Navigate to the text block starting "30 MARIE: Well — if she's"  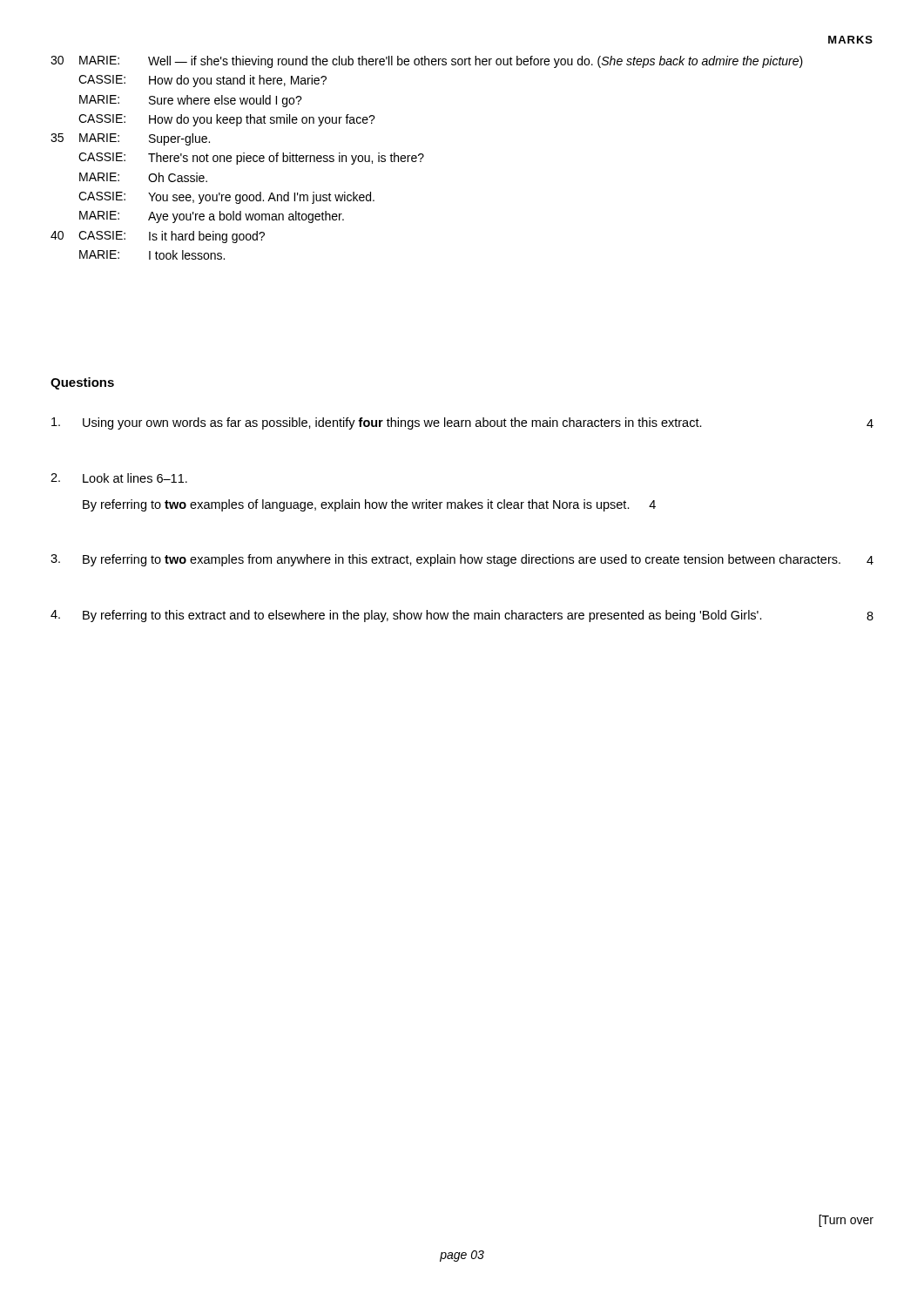coord(427,62)
